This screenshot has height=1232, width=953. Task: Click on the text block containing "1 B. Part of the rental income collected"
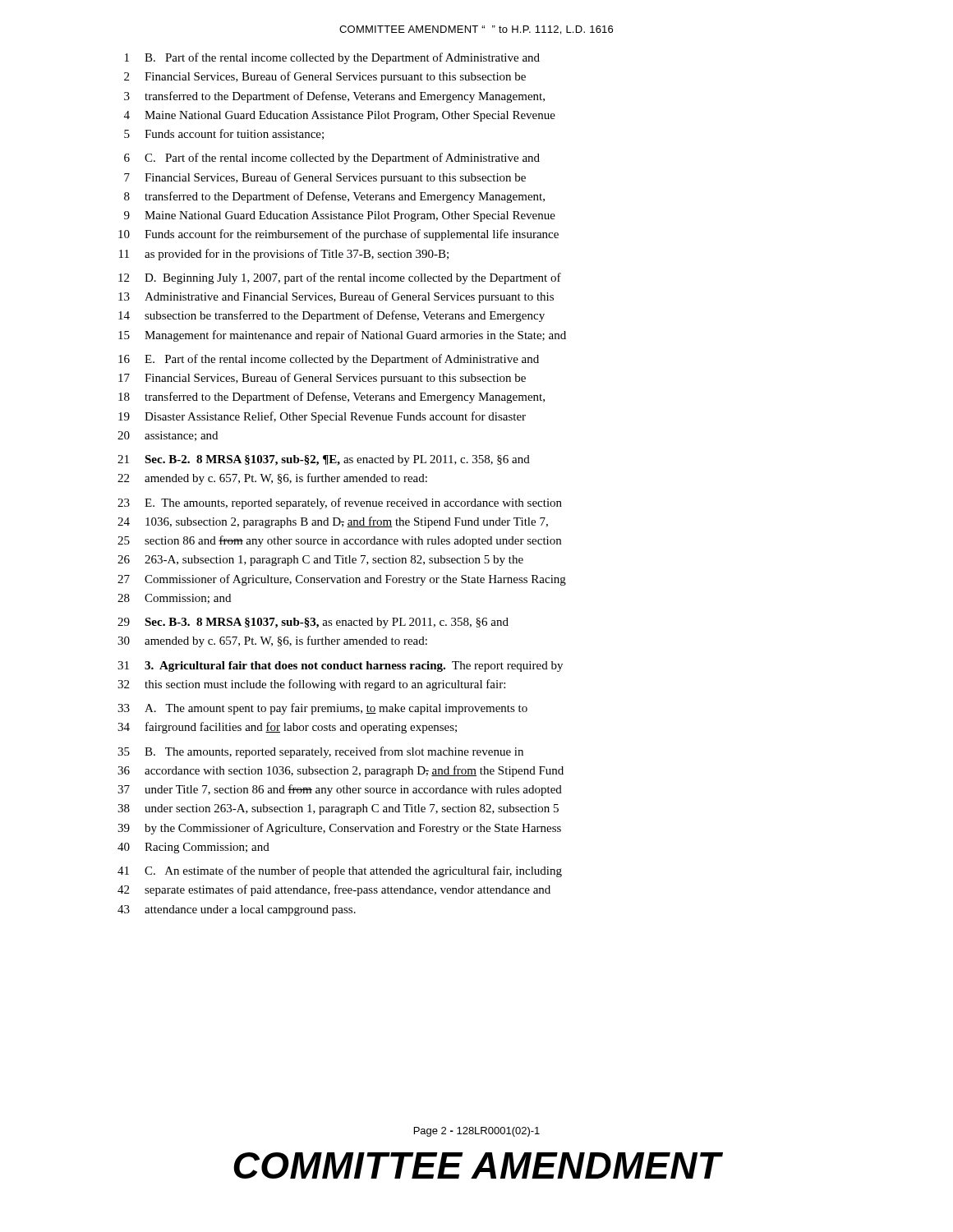click(x=476, y=96)
